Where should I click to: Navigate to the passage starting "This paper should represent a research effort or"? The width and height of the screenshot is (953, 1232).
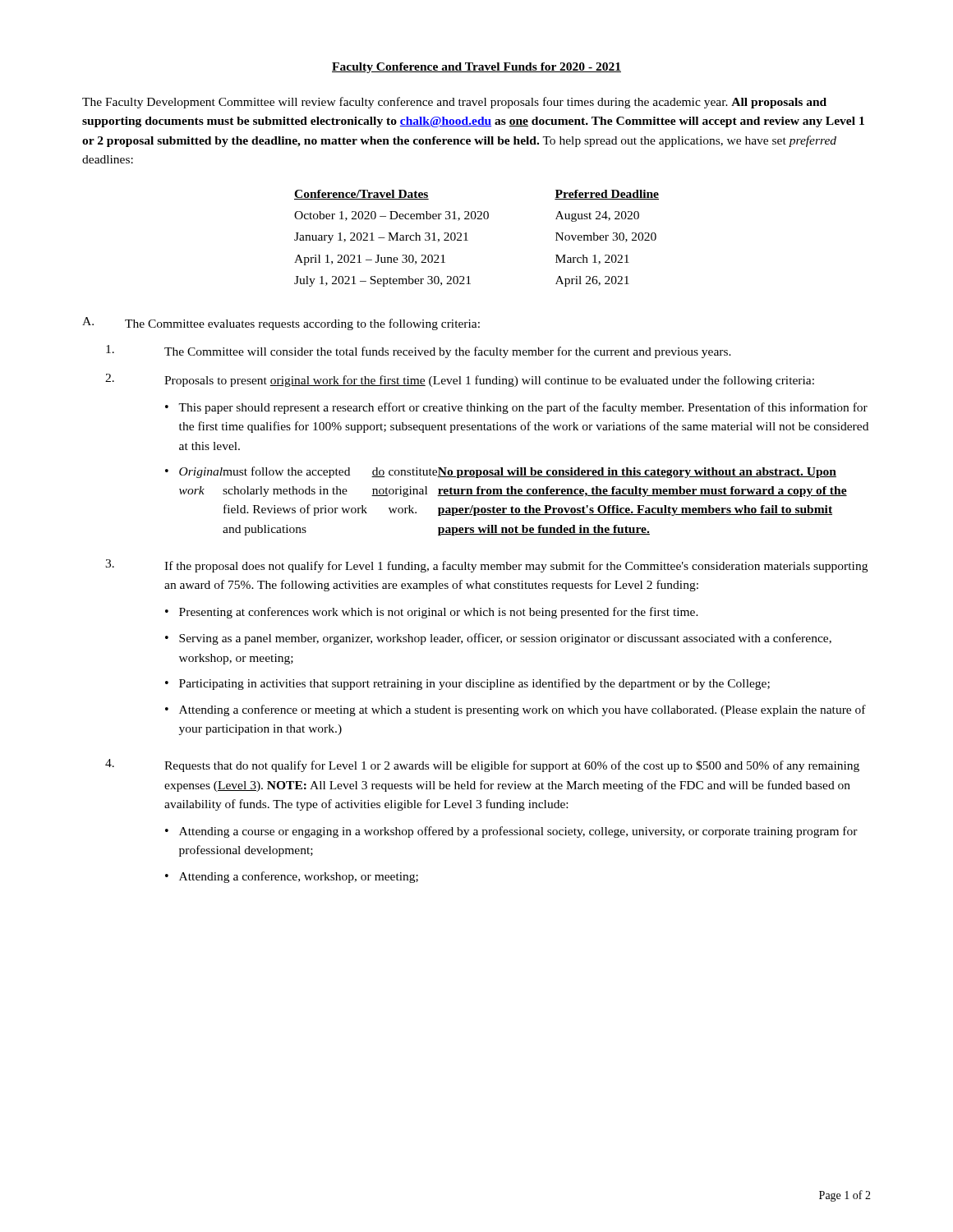click(524, 426)
